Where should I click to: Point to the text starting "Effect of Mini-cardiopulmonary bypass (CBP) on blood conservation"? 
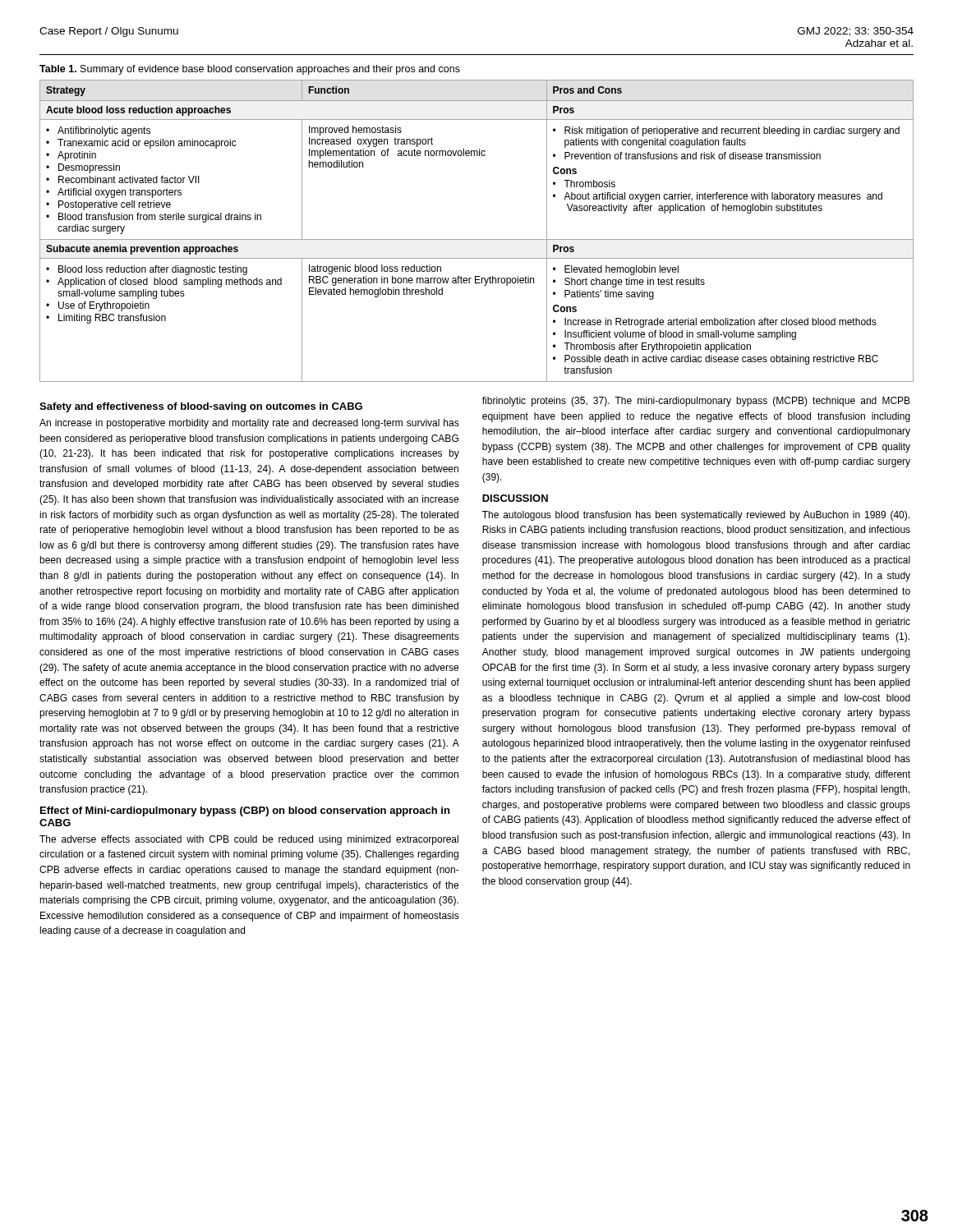pos(245,816)
